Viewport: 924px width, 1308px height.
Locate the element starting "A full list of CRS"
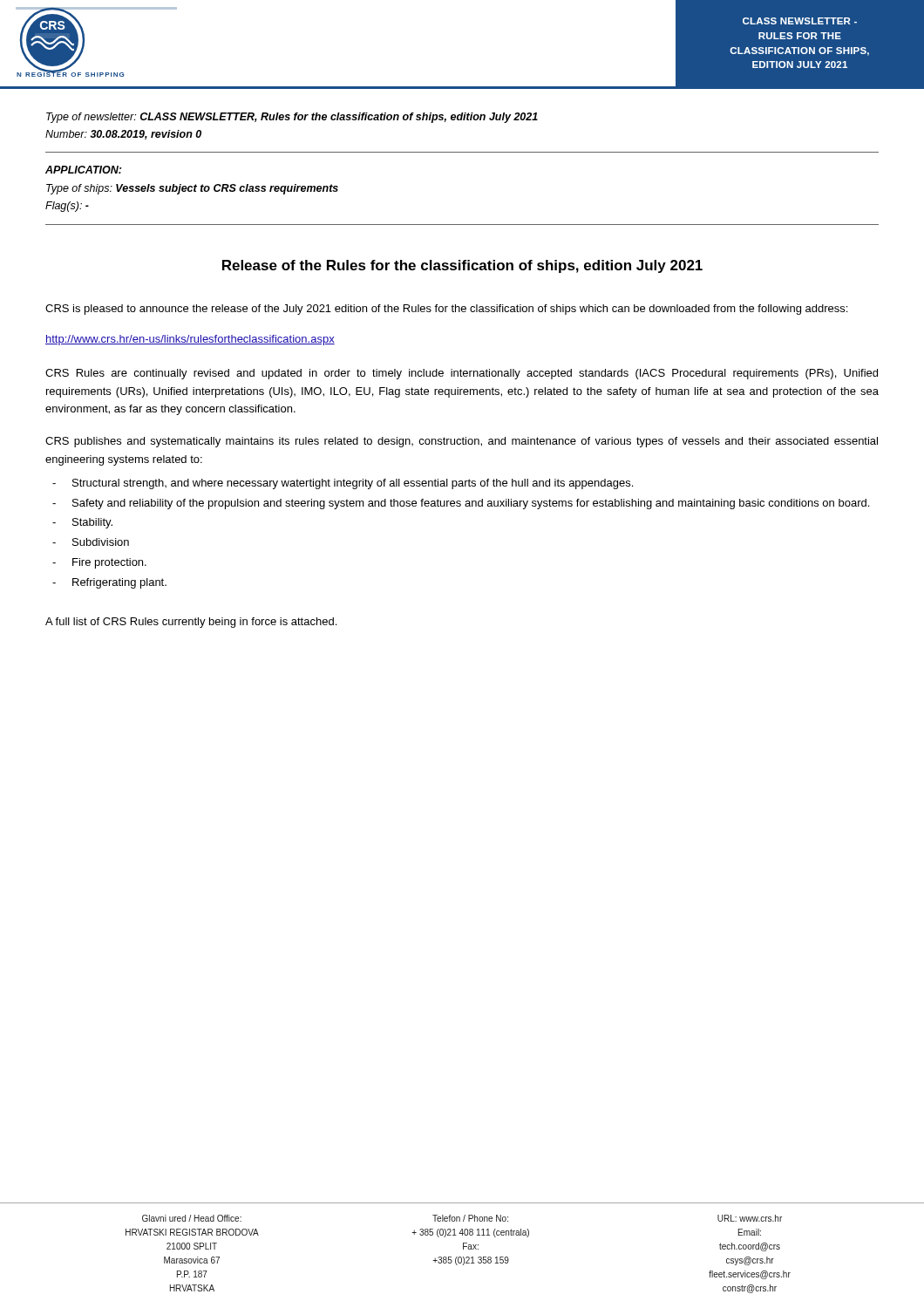tap(191, 621)
